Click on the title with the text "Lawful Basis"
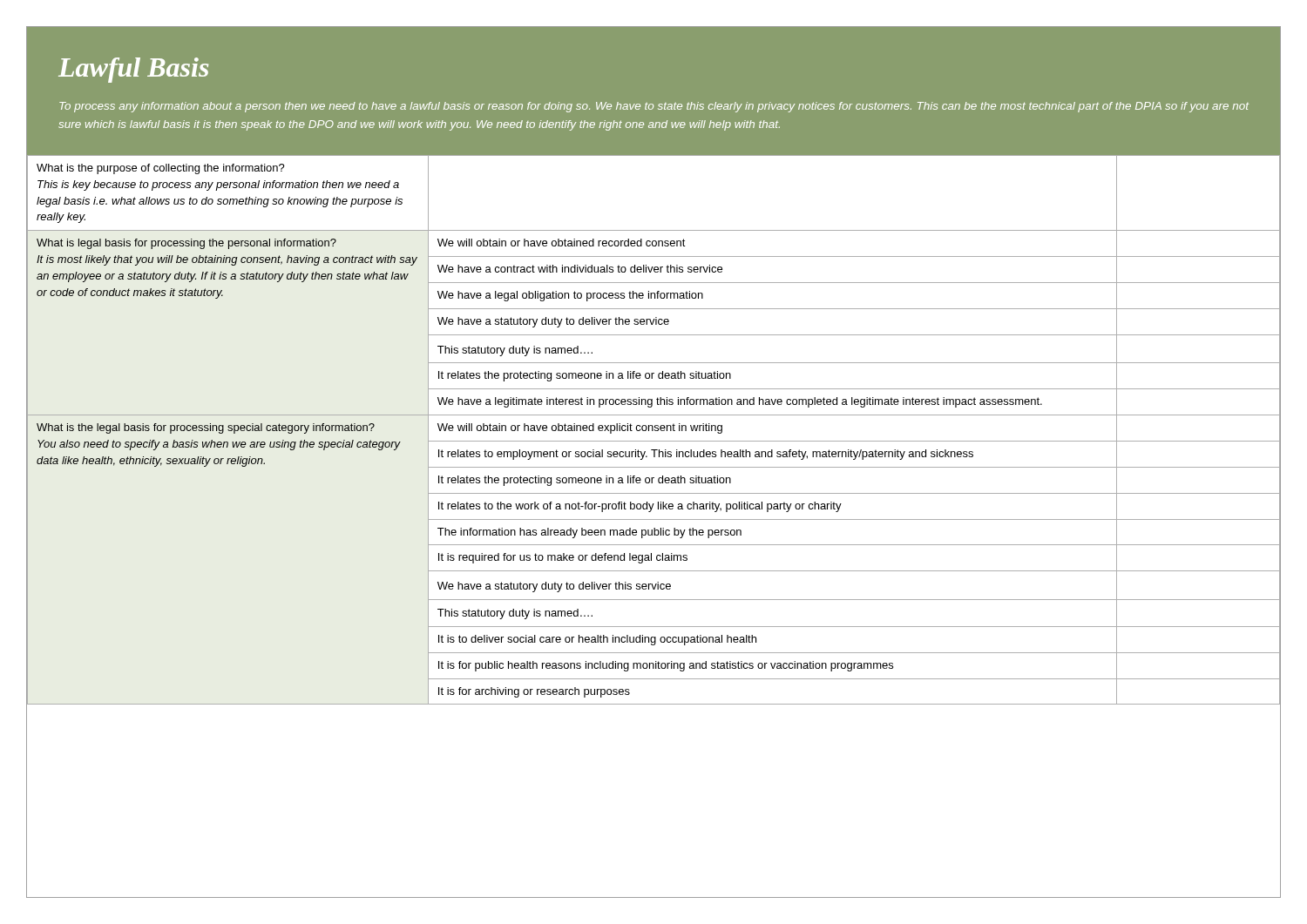 [133, 70]
